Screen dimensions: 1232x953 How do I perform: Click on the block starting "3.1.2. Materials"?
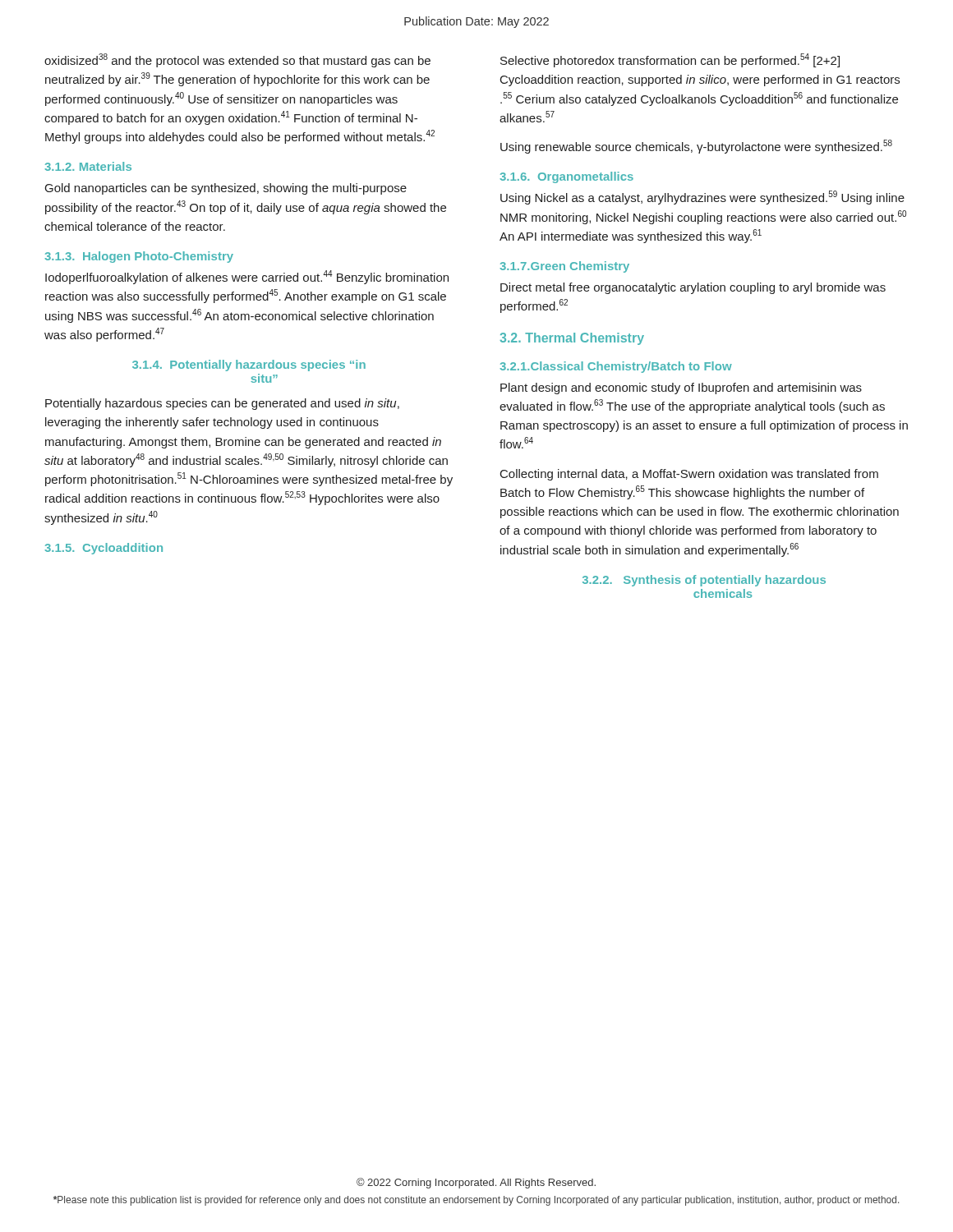(88, 167)
